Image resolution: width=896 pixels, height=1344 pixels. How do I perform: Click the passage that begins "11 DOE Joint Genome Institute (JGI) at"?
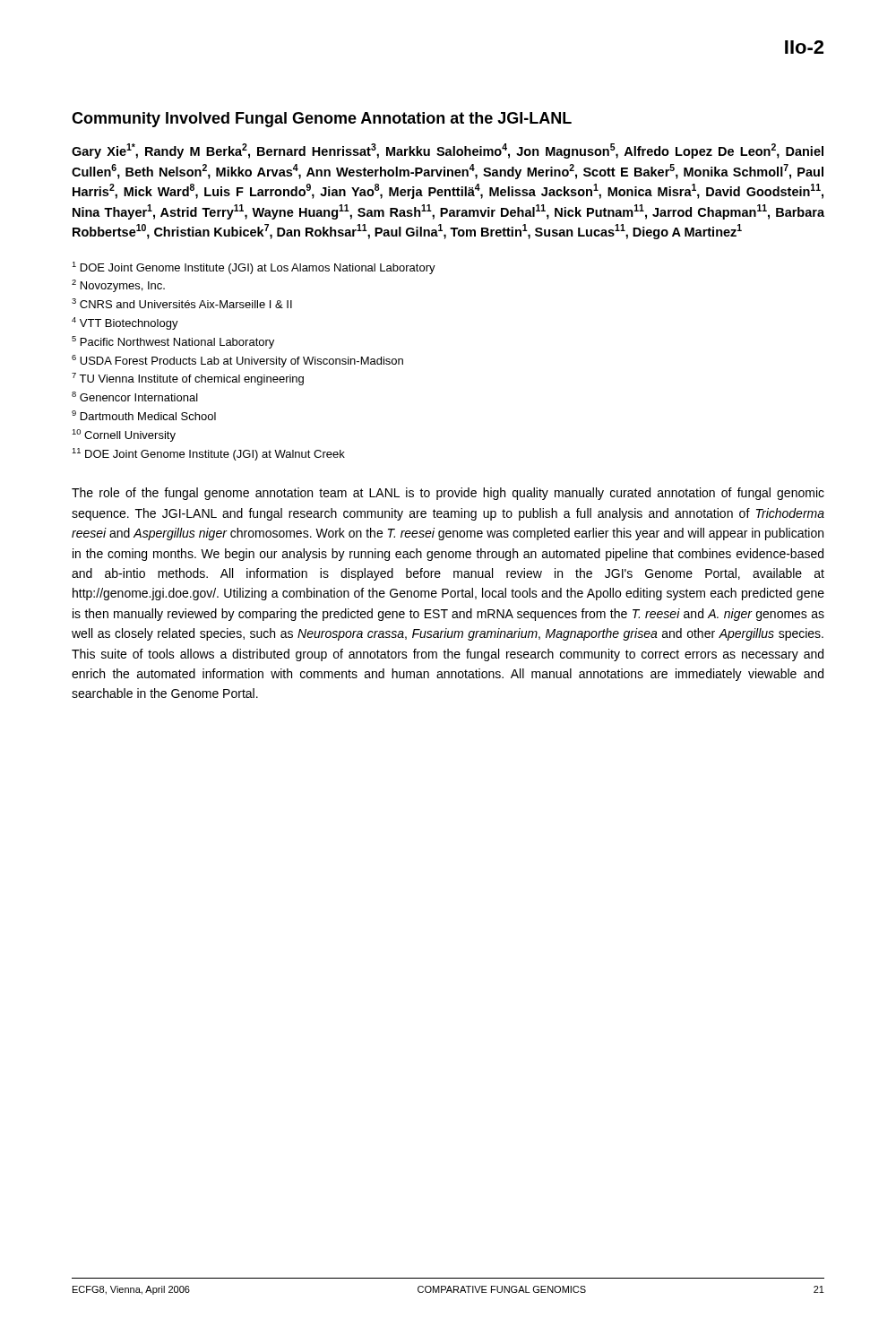click(208, 453)
